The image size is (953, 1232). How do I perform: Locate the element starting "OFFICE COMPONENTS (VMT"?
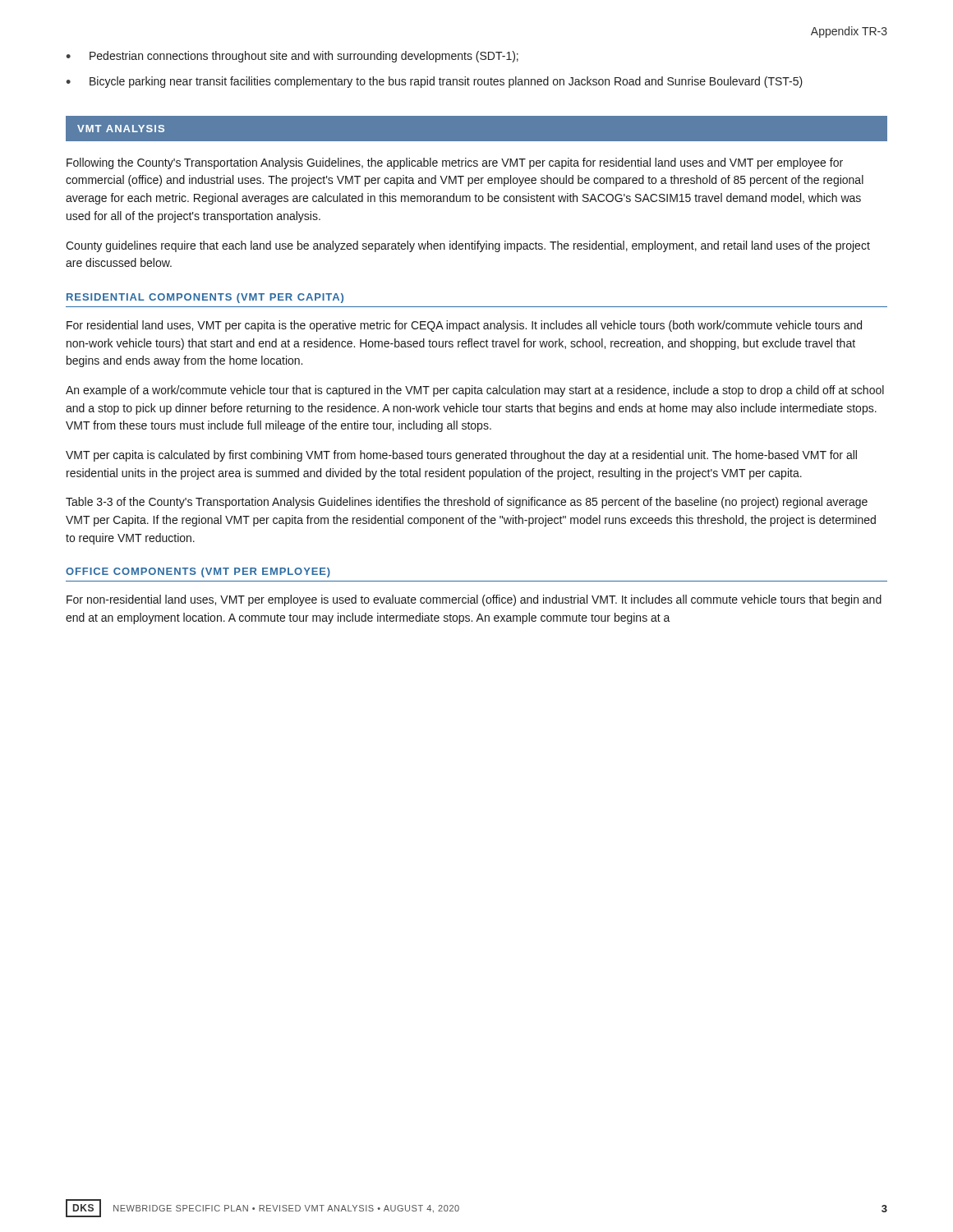198,572
